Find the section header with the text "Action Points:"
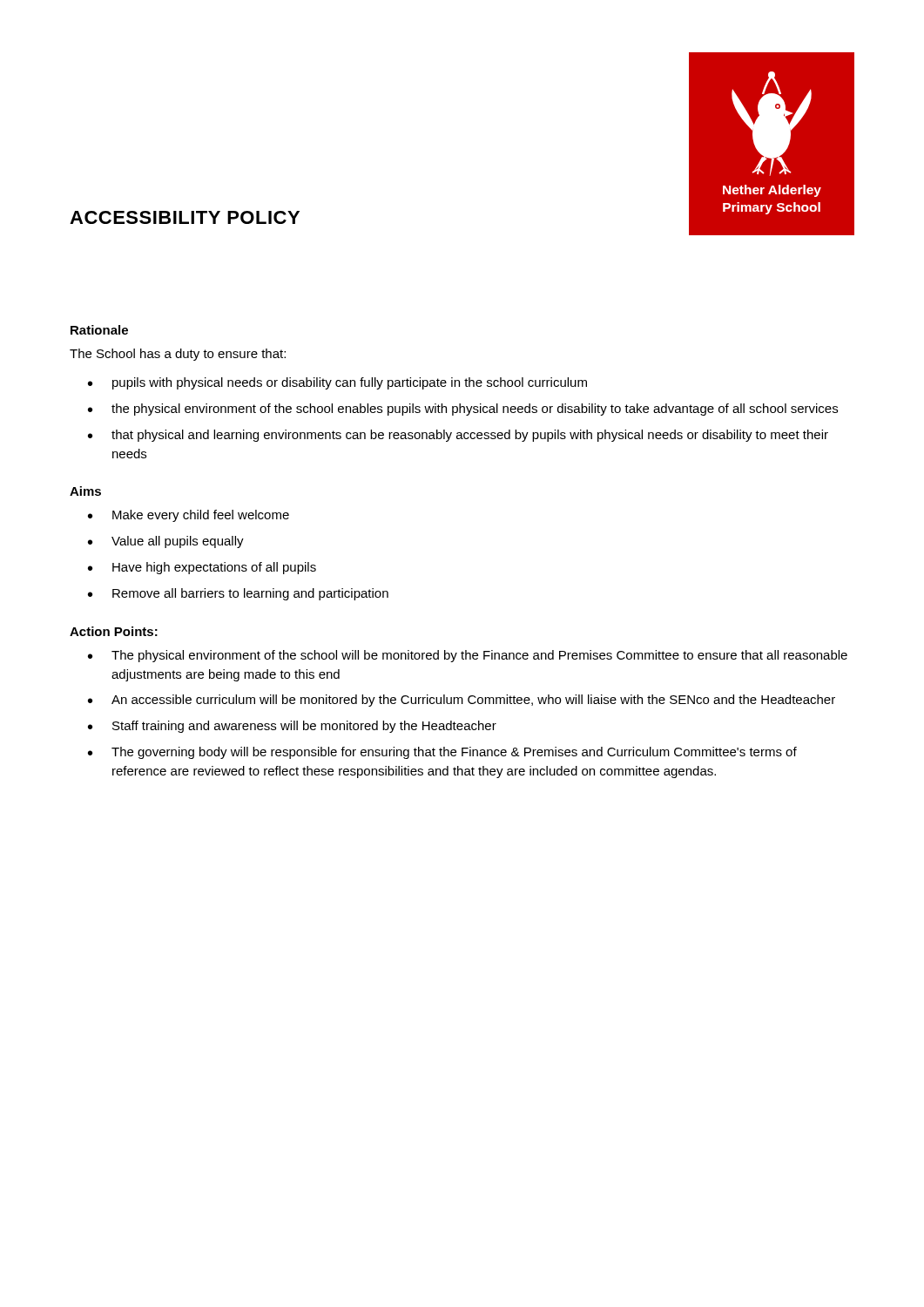This screenshot has height=1307, width=924. (x=114, y=631)
